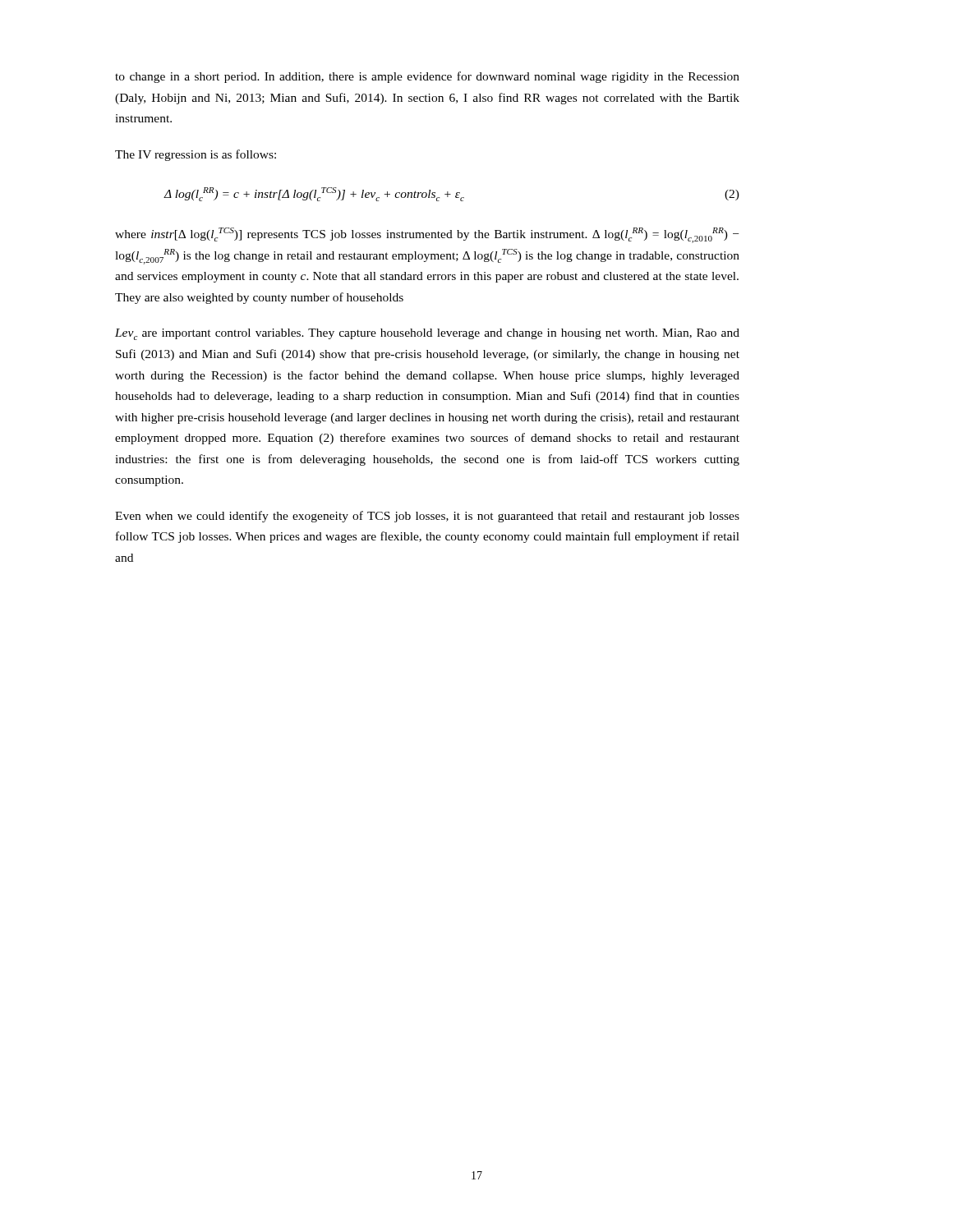Navigate to the text starting "The IV regression is"

196,154
